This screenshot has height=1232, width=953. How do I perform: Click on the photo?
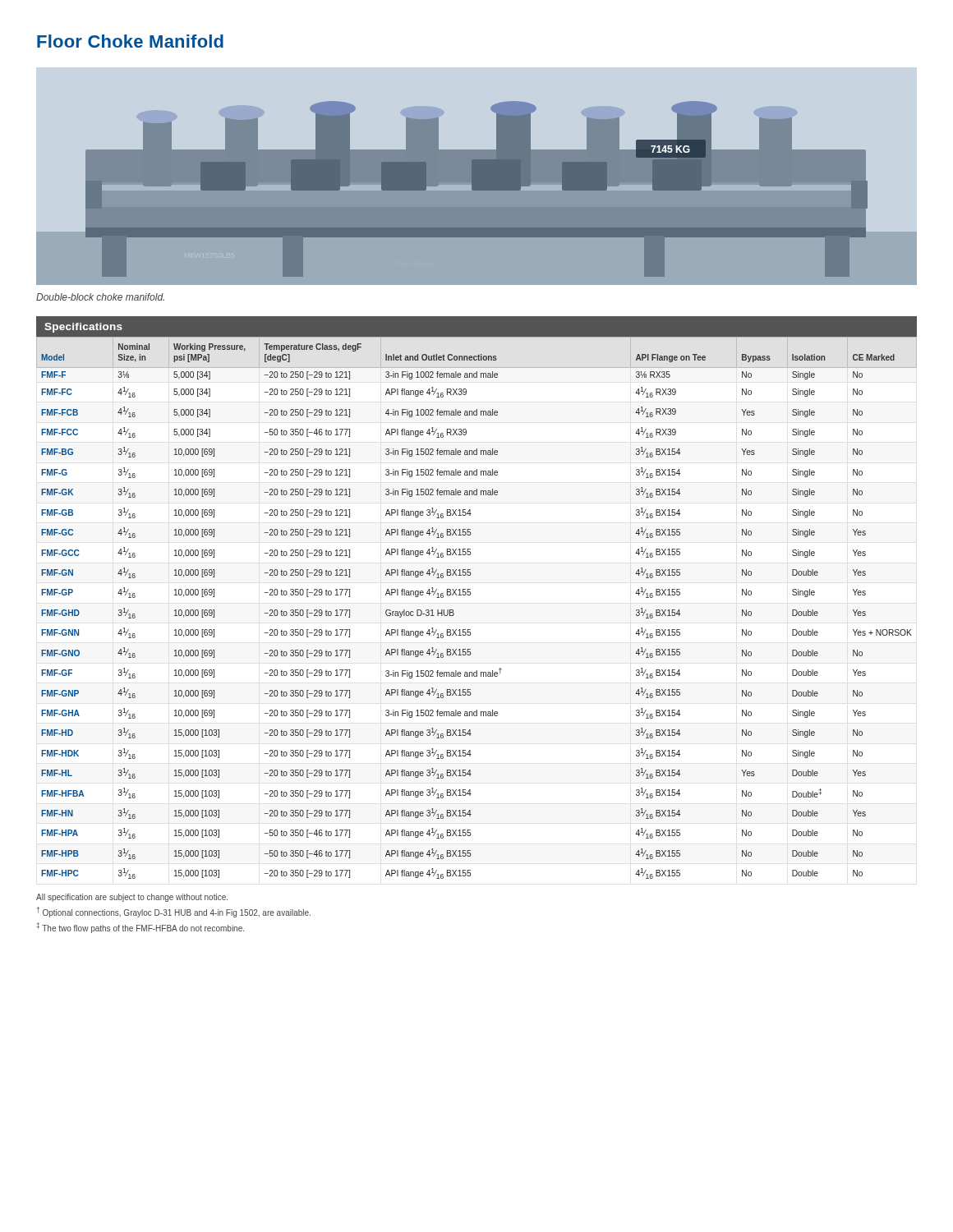tap(476, 176)
